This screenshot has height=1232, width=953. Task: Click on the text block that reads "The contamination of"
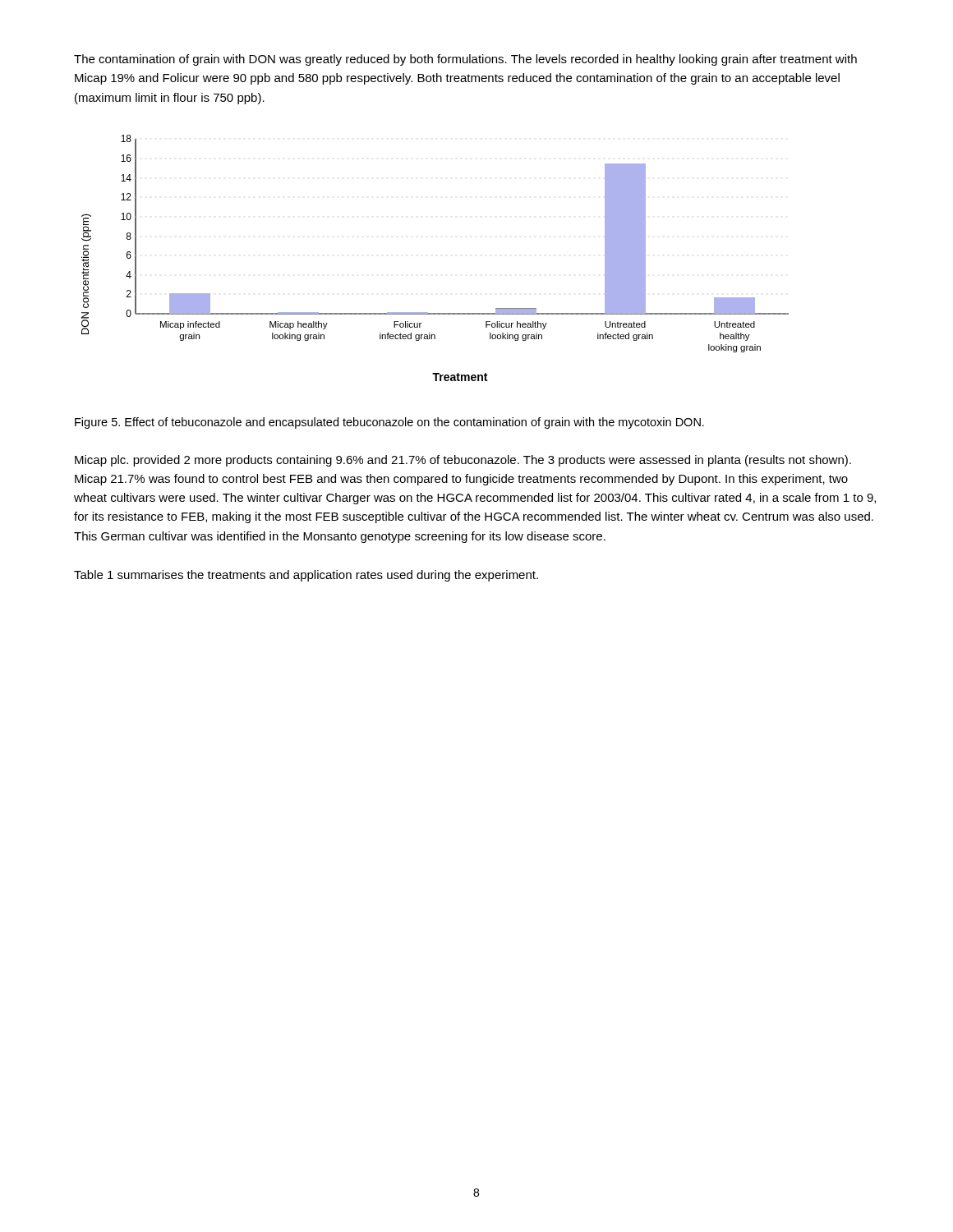(x=466, y=78)
